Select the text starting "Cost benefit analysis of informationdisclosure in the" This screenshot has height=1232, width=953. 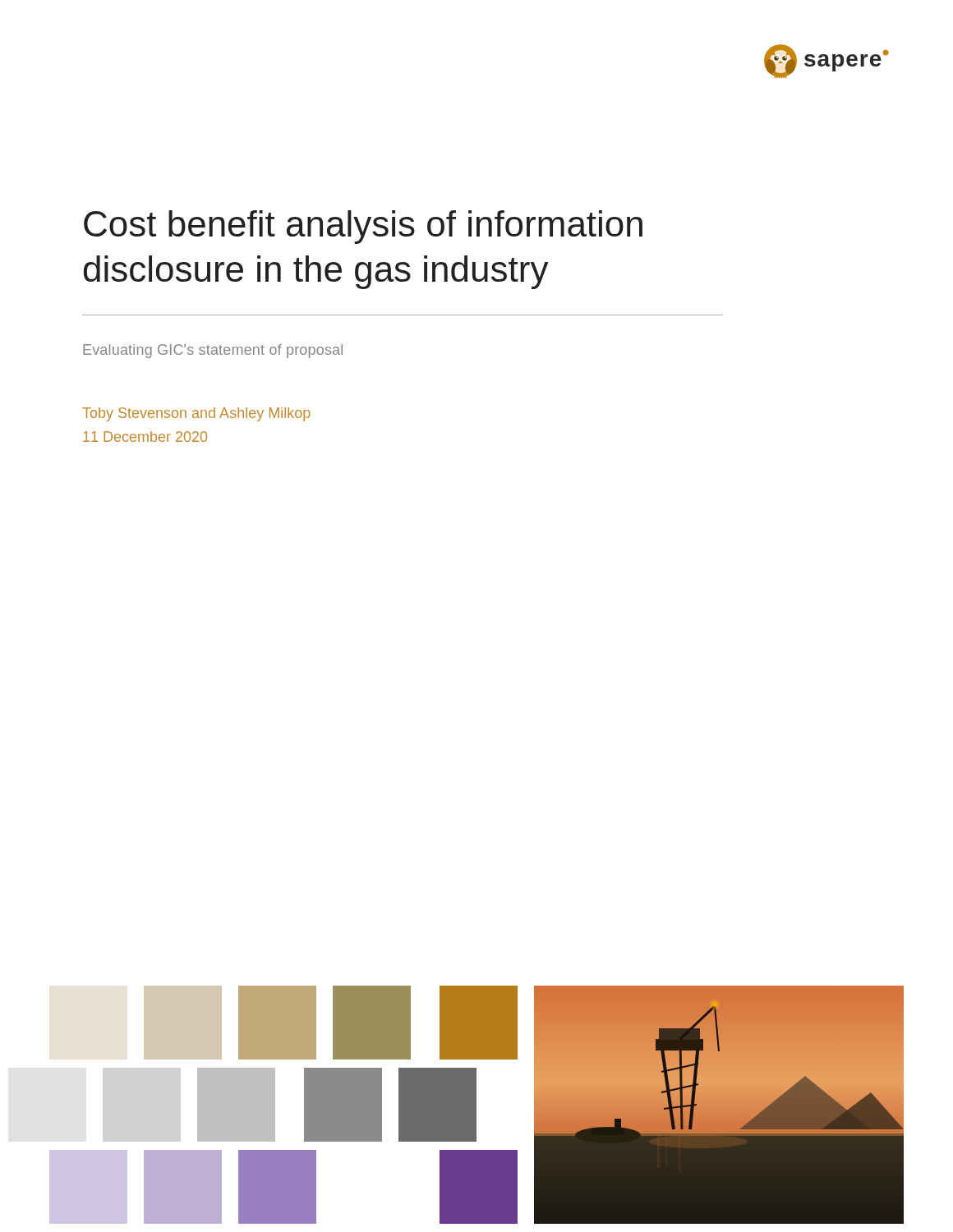point(403,246)
